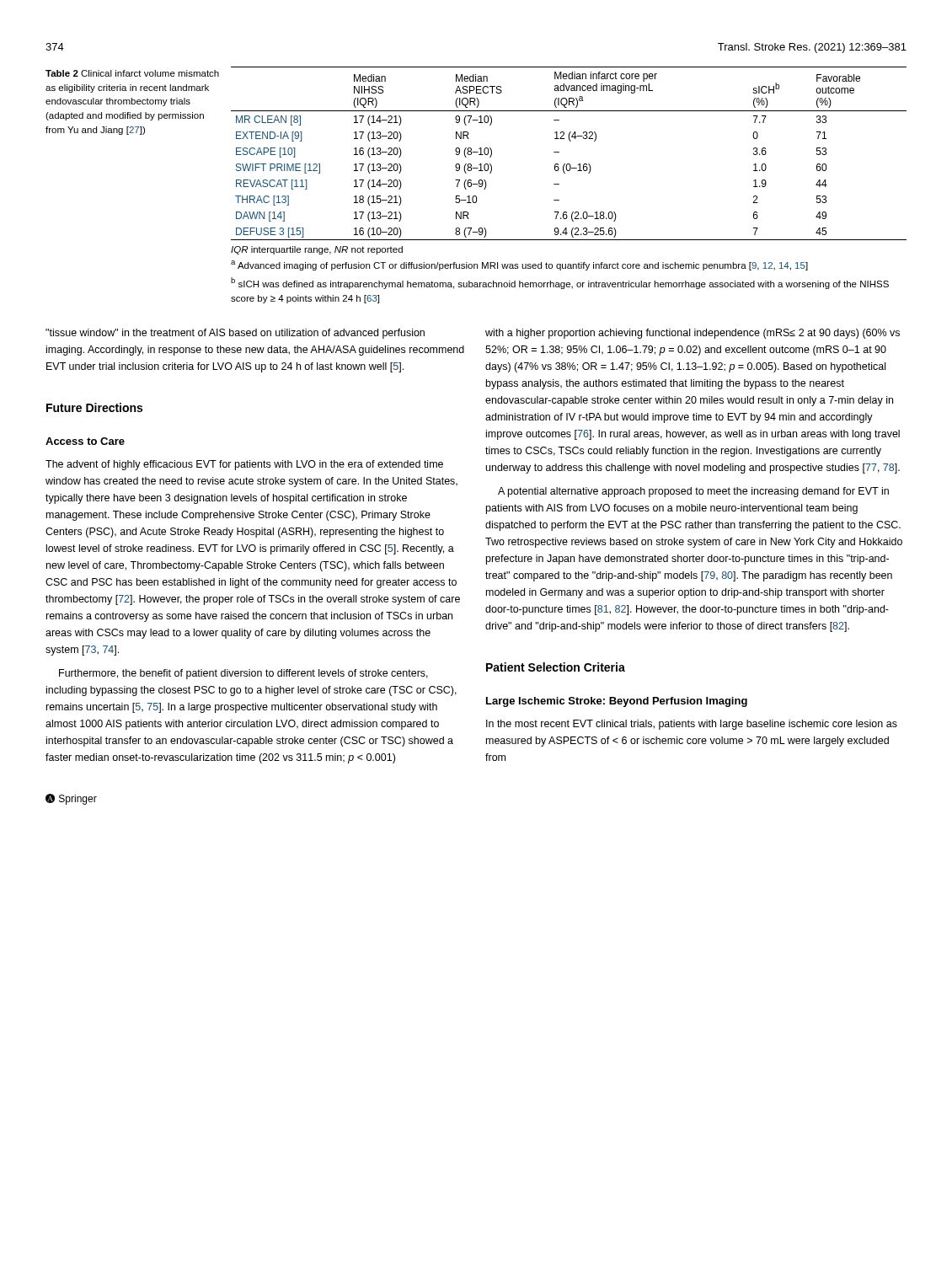Screen dimensions: 1264x952
Task: Locate the region starting "b sICH was defined"
Action: pos(560,290)
